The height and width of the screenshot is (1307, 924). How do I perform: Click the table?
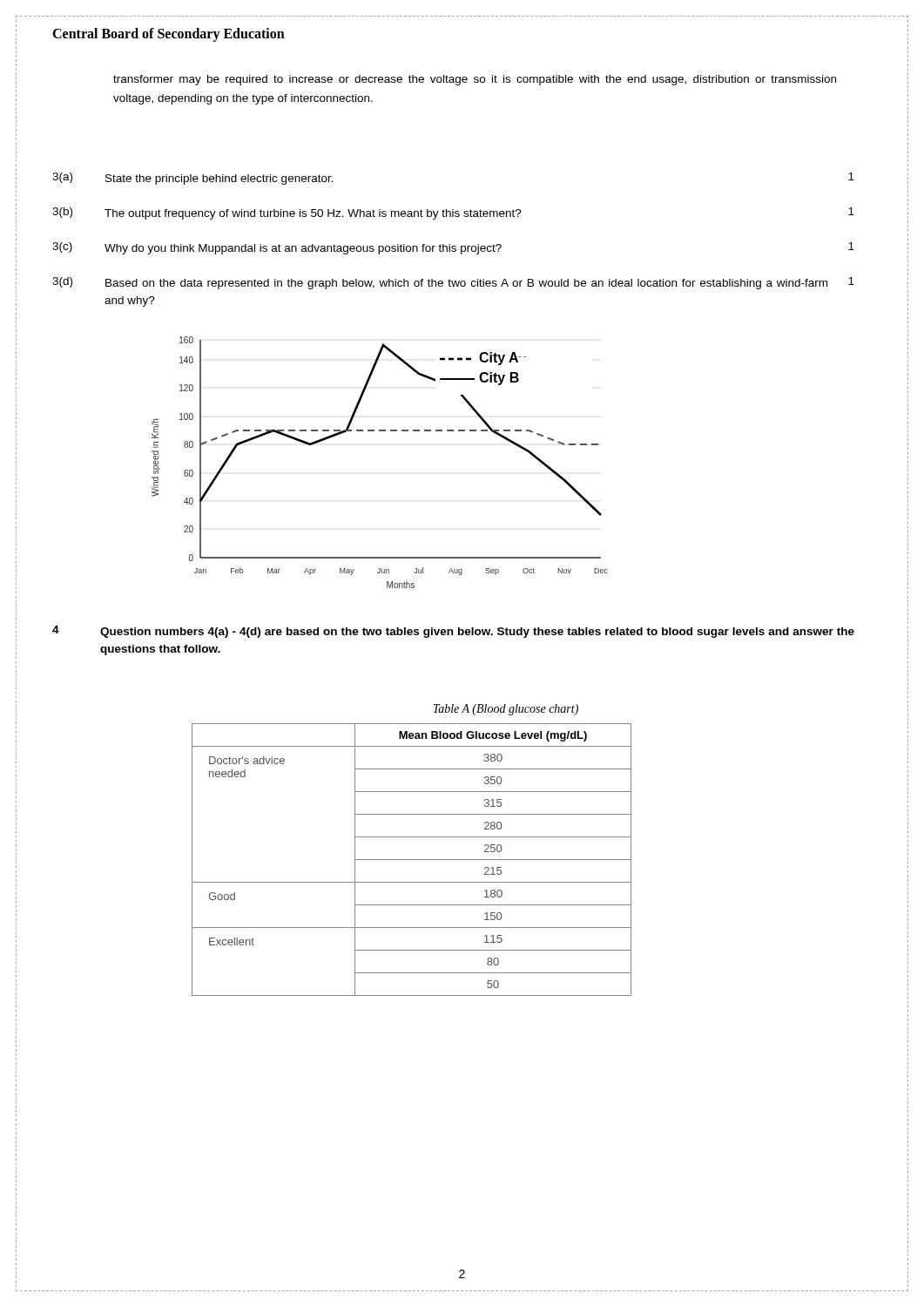pos(412,860)
